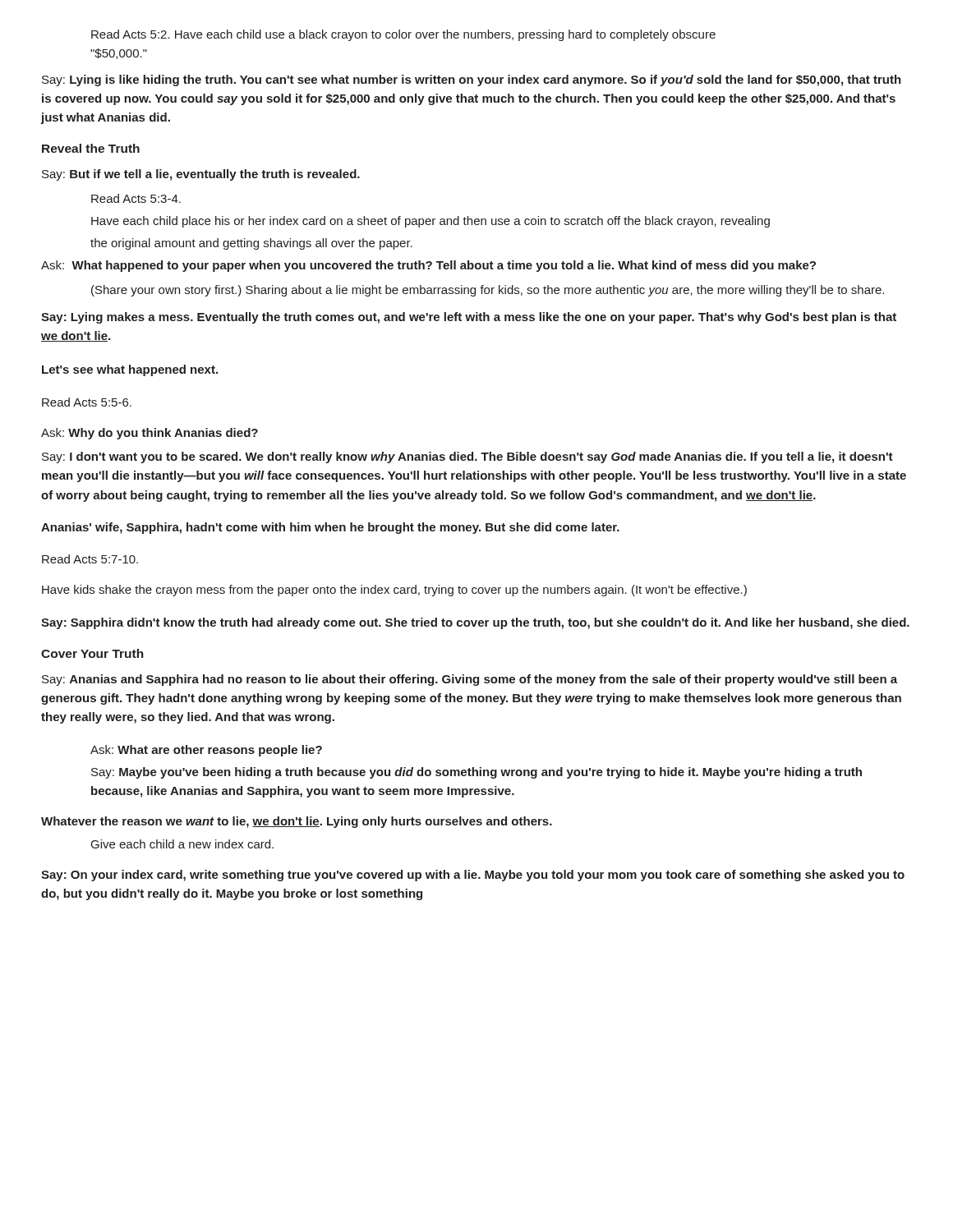Viewport: 953px width, 1232px height.
Task: Point to the block beginning "Have each child place his or her"
Action: [430, 220]
